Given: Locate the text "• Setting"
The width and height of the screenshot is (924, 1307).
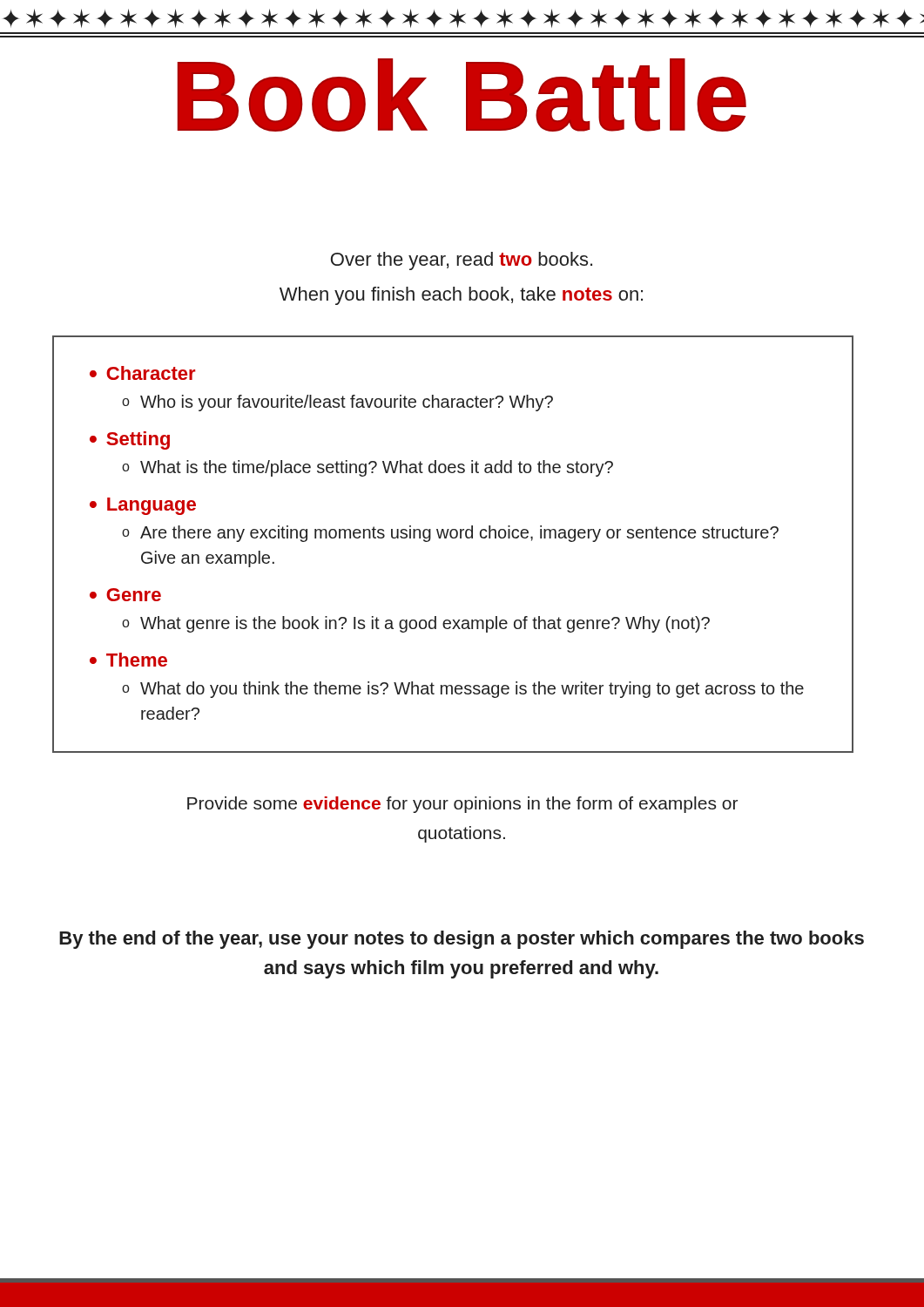Looking at the screenshot, I should (x=130, y=439).
